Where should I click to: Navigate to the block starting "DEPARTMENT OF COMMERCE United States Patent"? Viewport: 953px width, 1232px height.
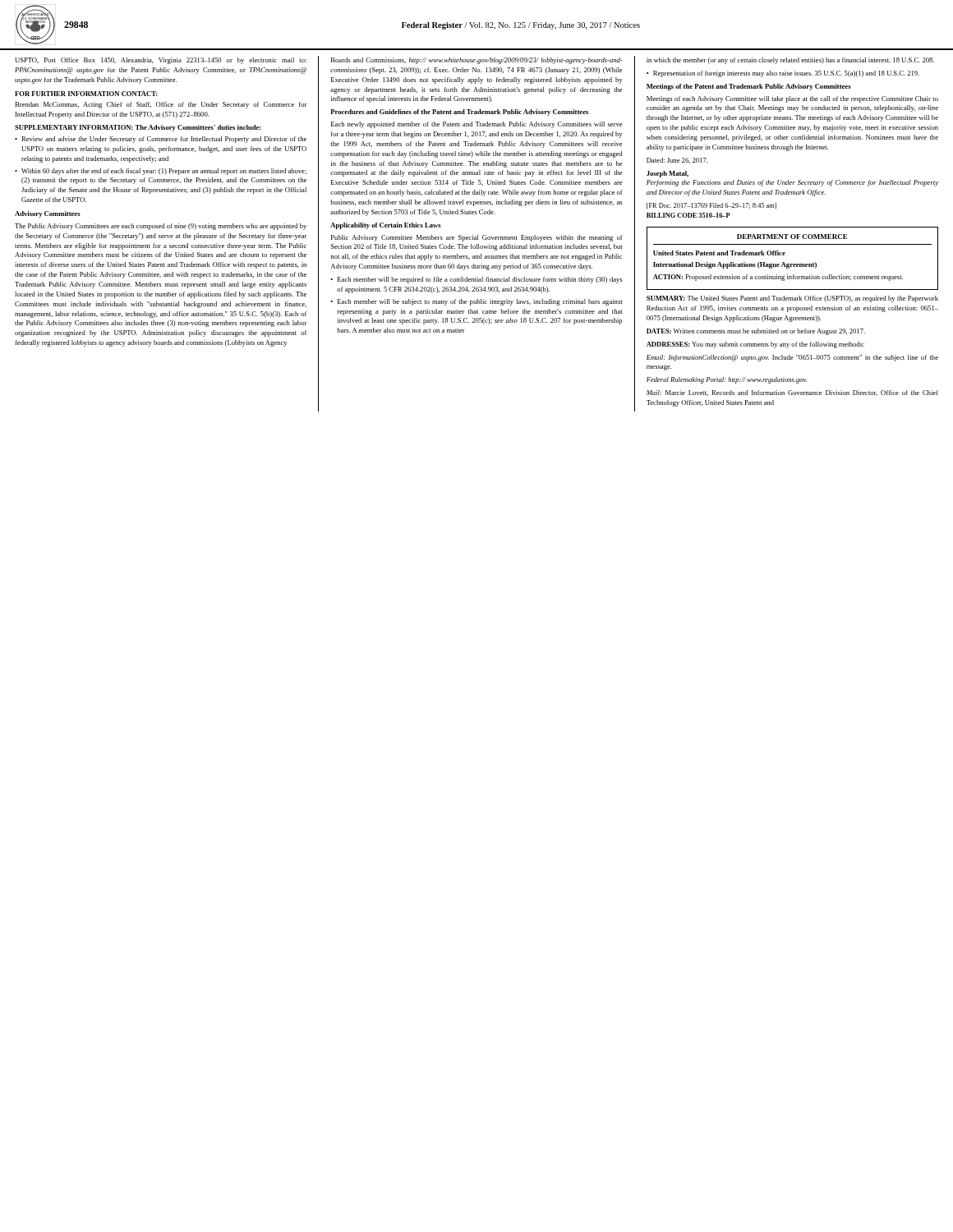point(792,257)
